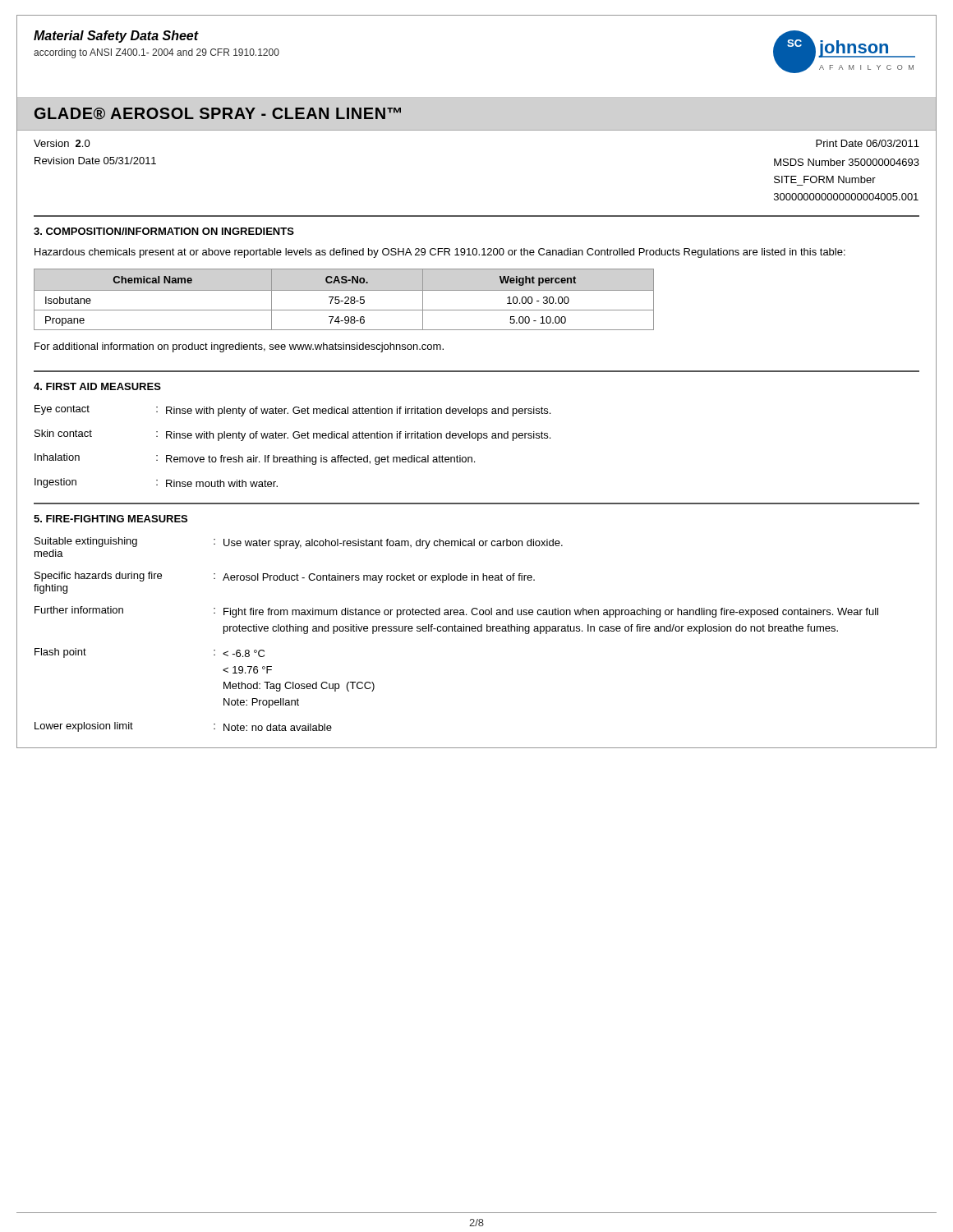Click on the section header that reads "5. FIRE-FIGHTING MEASURES"
This screenshot has width=953, height=1232.
tap(111, 519)
